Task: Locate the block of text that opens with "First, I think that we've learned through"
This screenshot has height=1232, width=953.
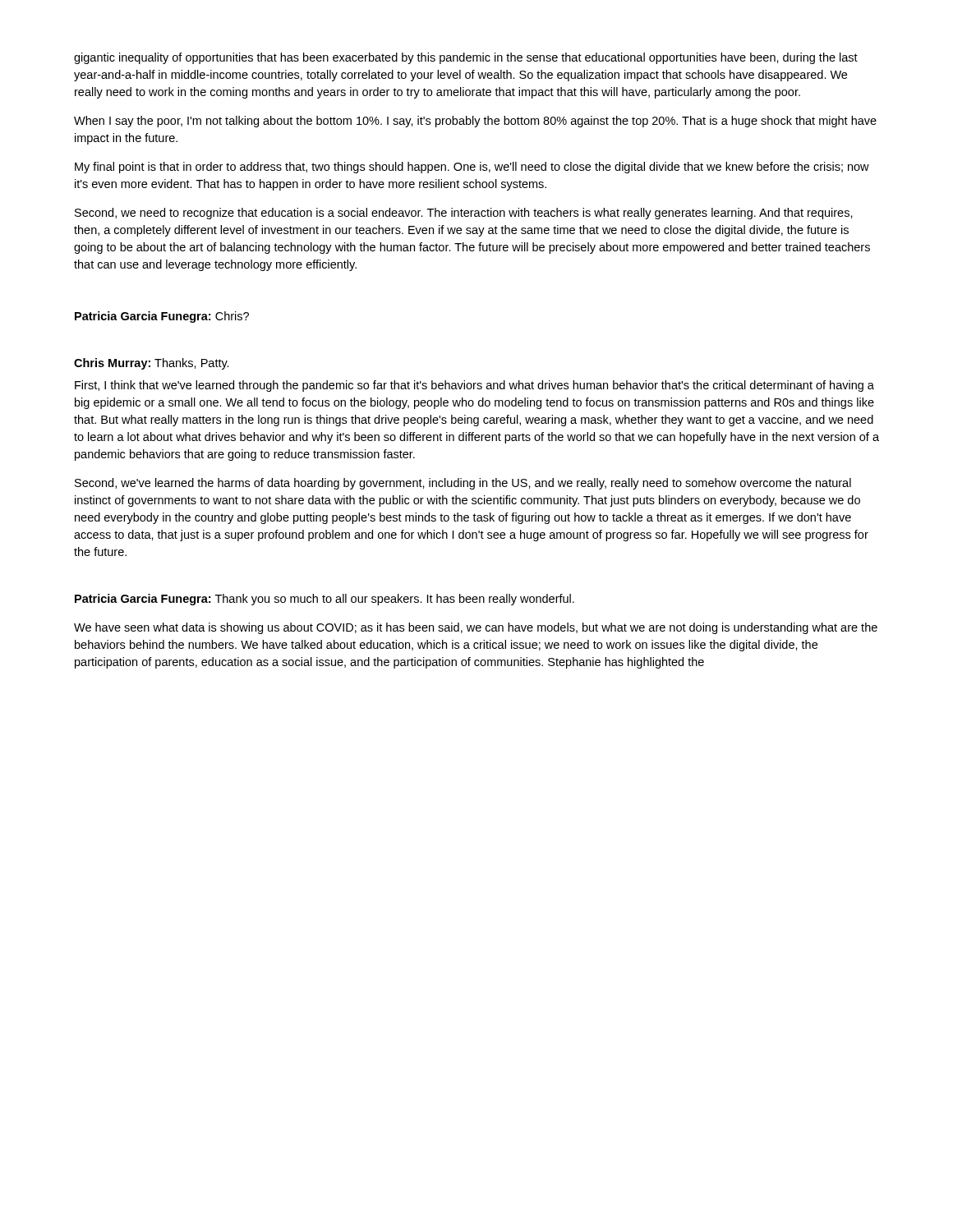Action: [x=476, y=420]
